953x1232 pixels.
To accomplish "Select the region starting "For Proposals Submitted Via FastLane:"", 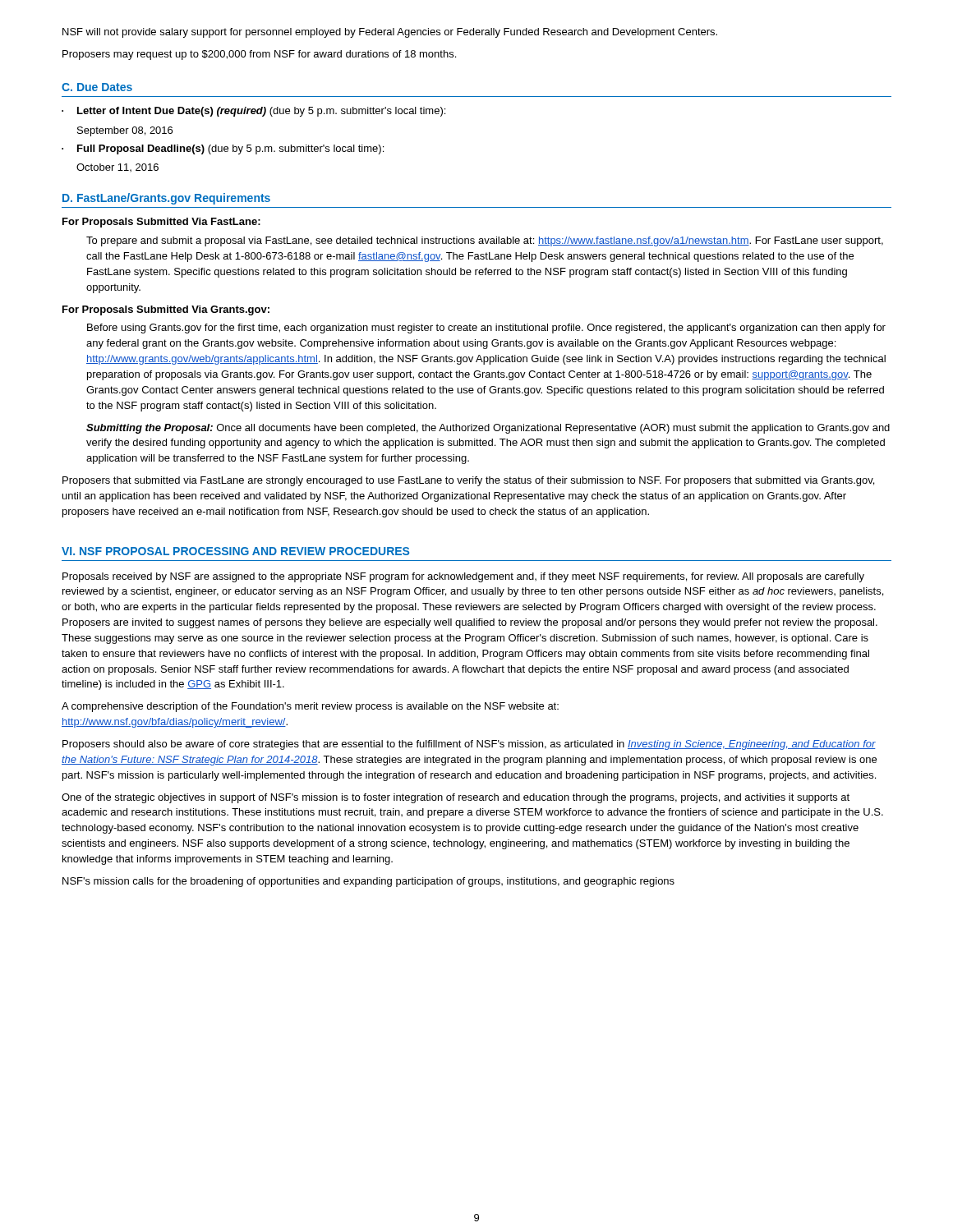I will point(161,222).
